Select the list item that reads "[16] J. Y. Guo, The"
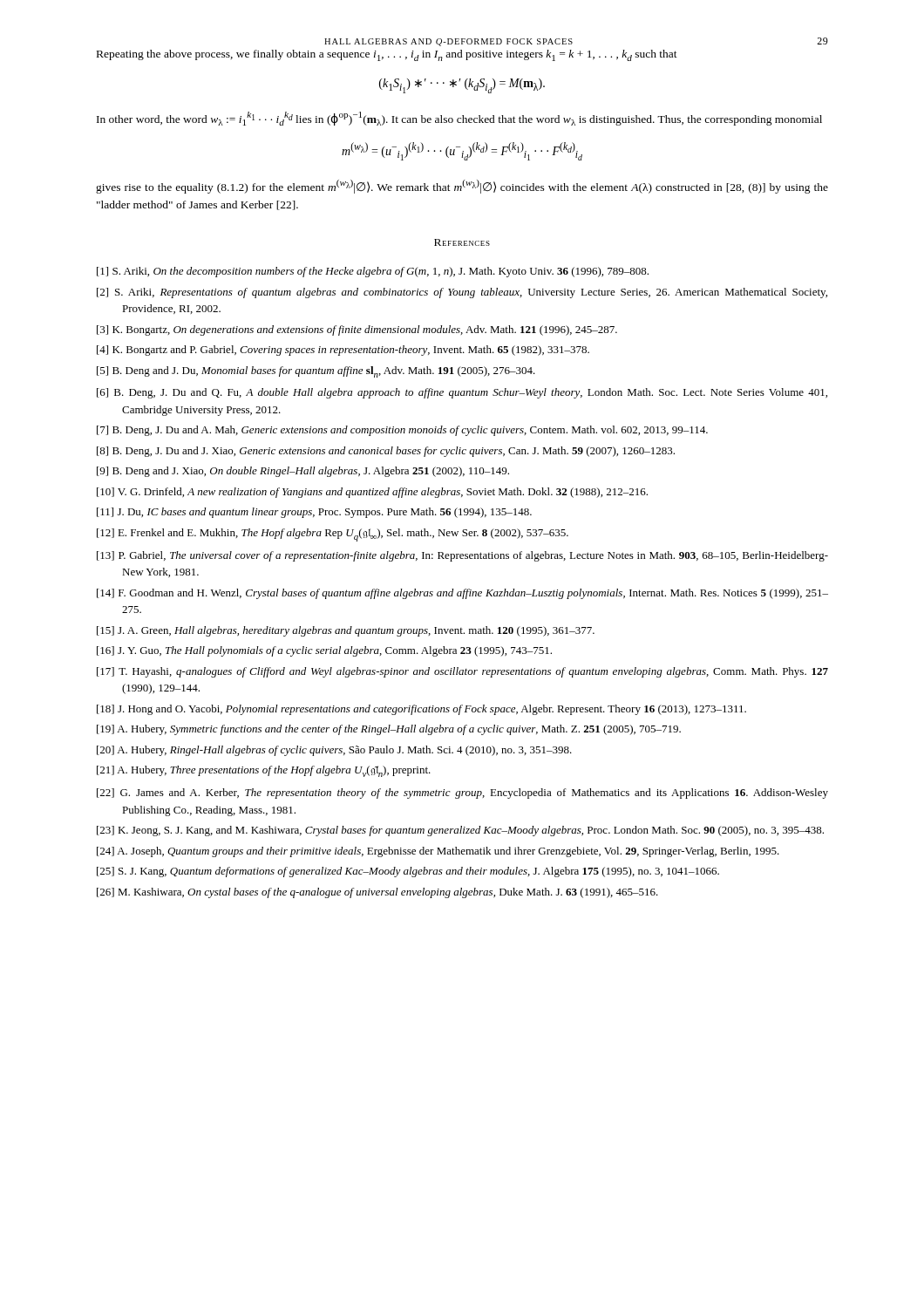 click(x=324, y=650)
